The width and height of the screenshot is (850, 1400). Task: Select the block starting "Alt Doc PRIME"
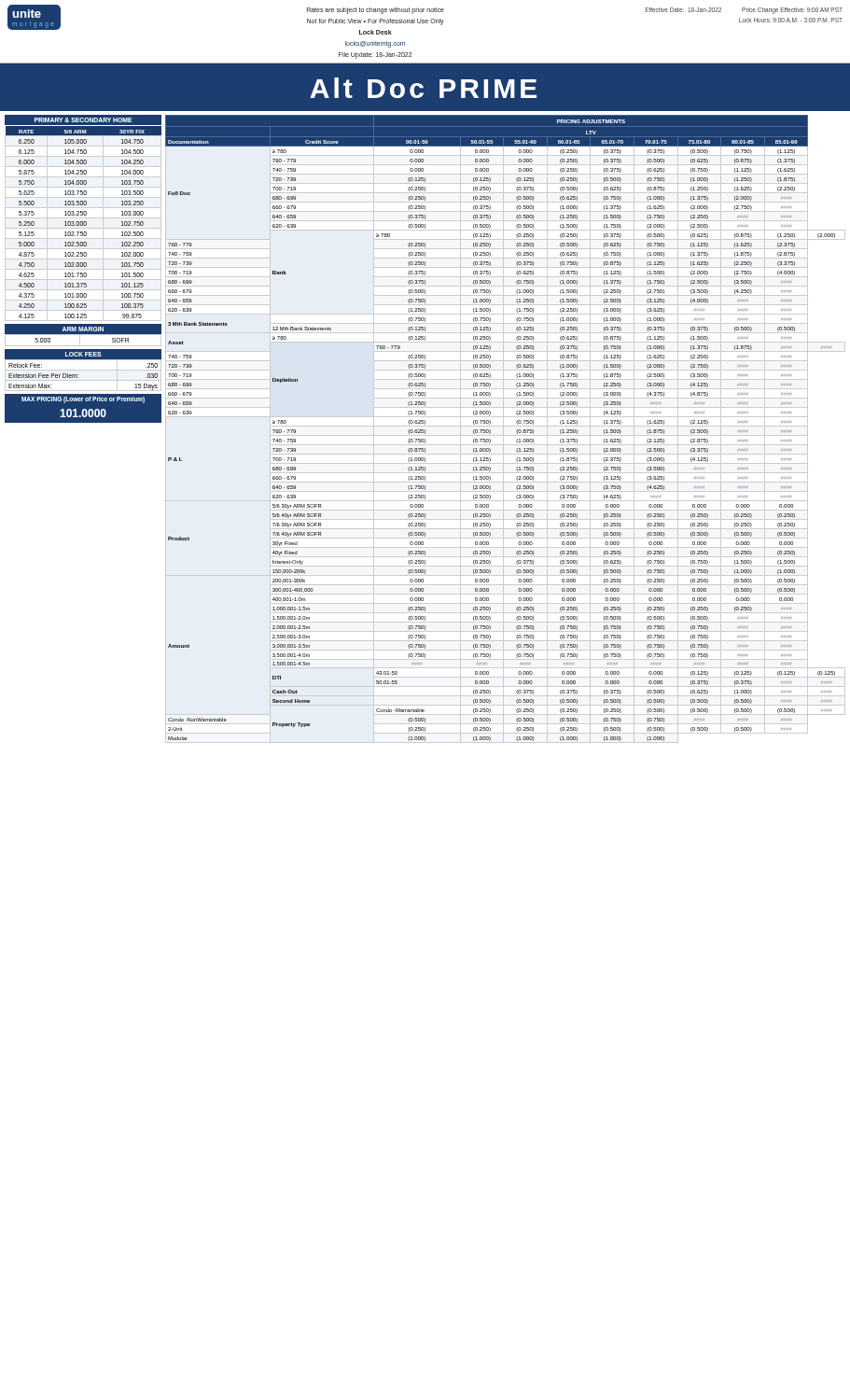pos(425,89)
